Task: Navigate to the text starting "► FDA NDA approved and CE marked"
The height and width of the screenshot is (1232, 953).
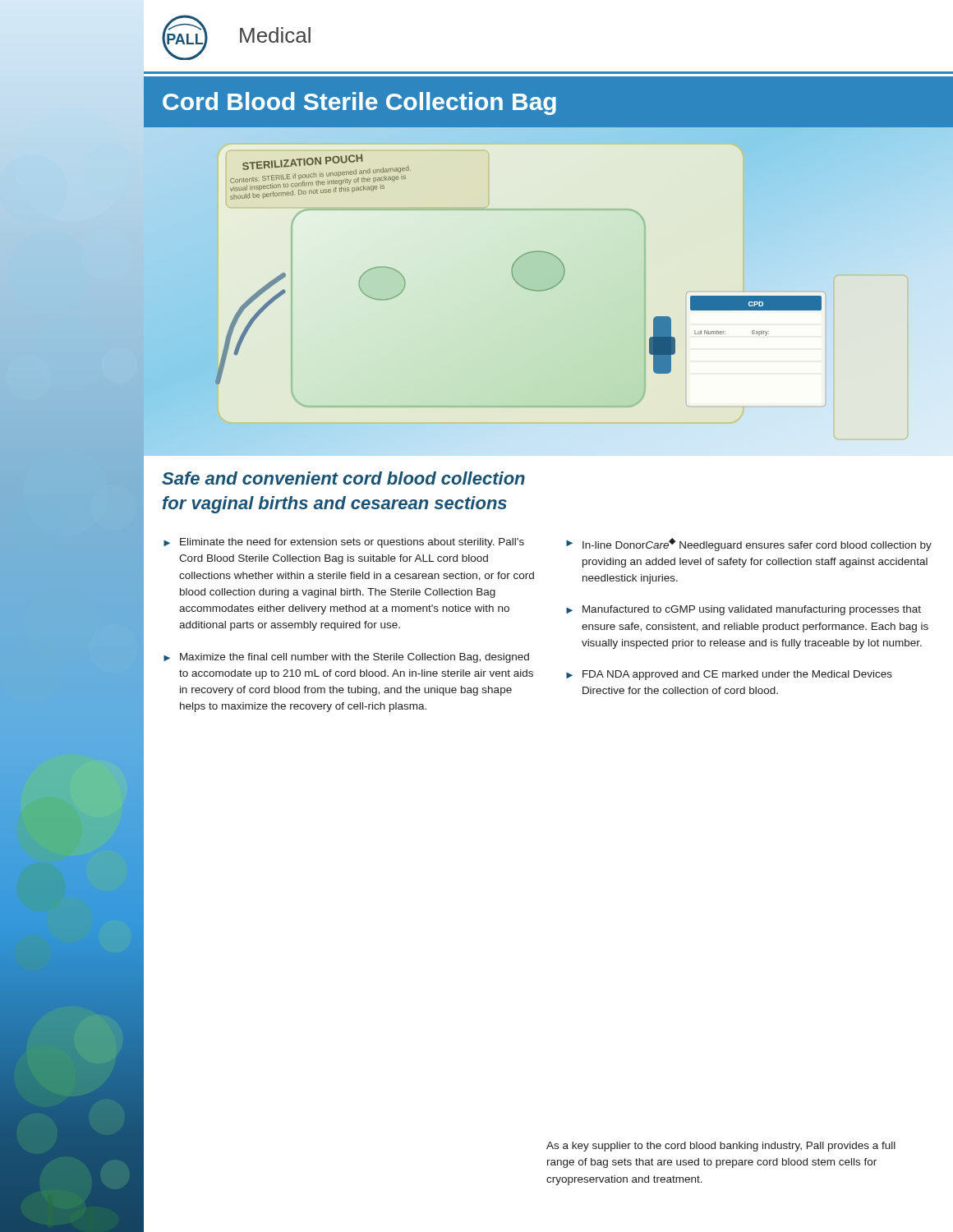Action: (749, 683)
